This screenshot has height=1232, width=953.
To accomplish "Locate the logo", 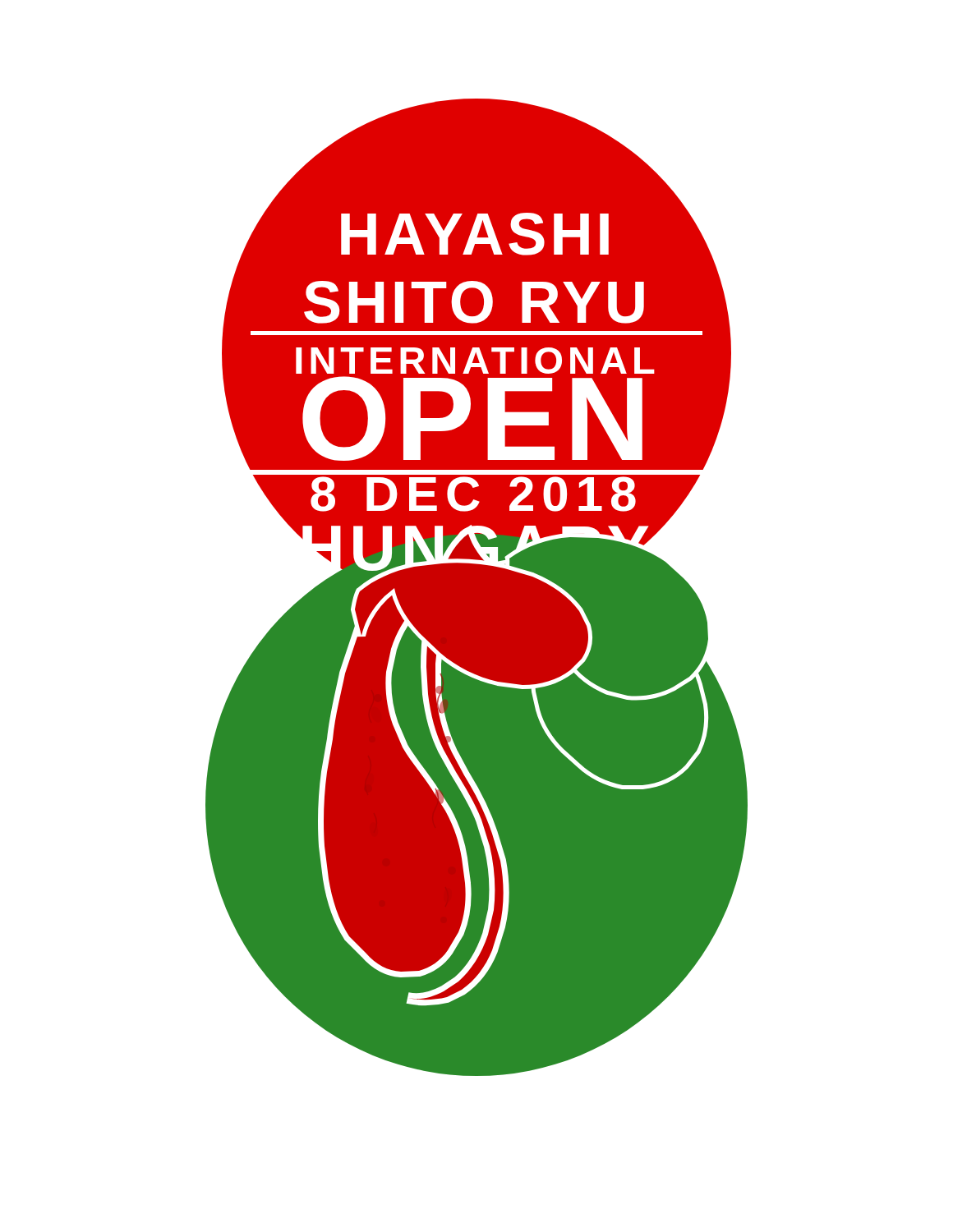I will tap(476, 616).
